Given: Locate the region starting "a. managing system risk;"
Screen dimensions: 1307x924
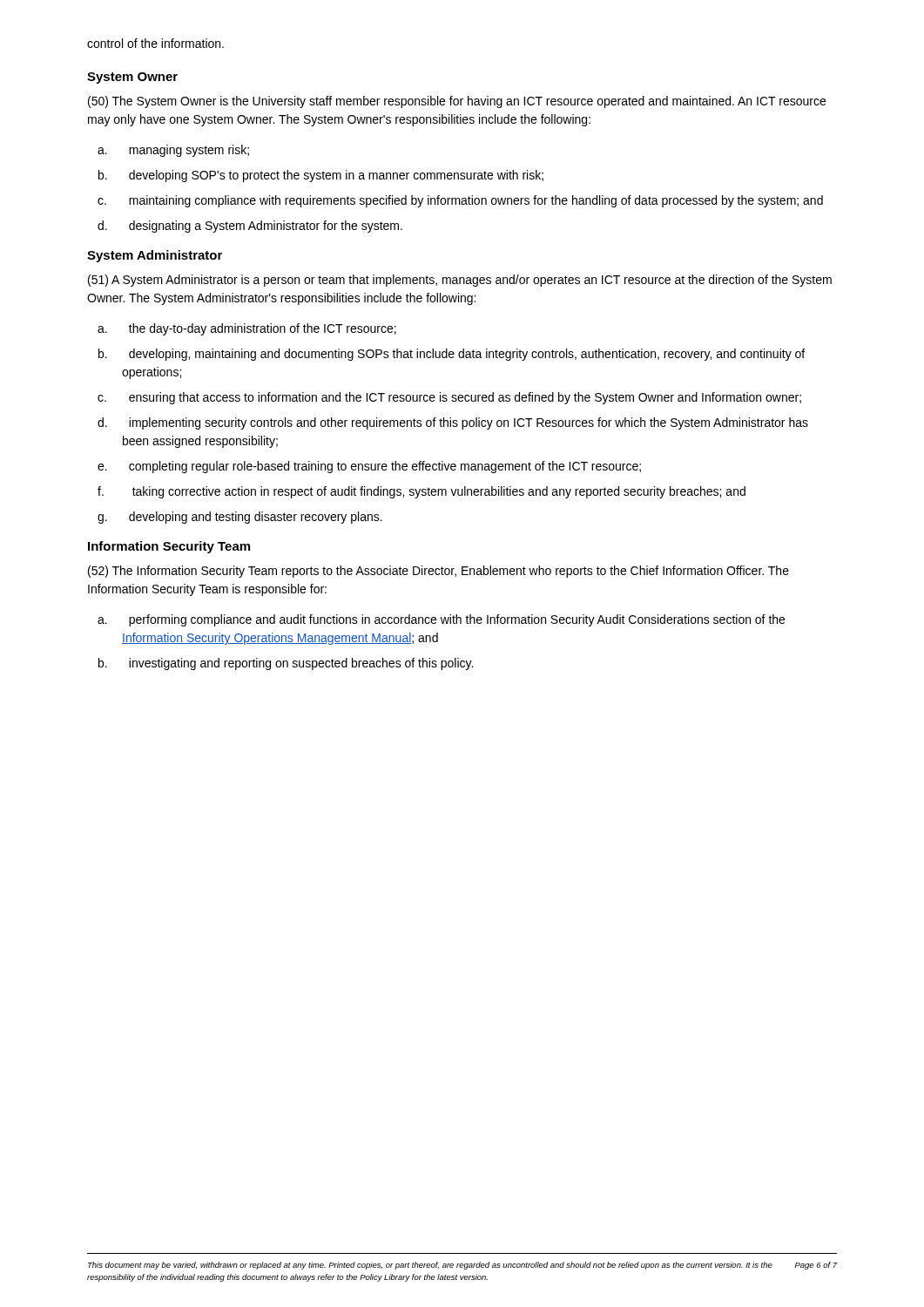Looking at the screenshot, I should [x=189, y=151].
